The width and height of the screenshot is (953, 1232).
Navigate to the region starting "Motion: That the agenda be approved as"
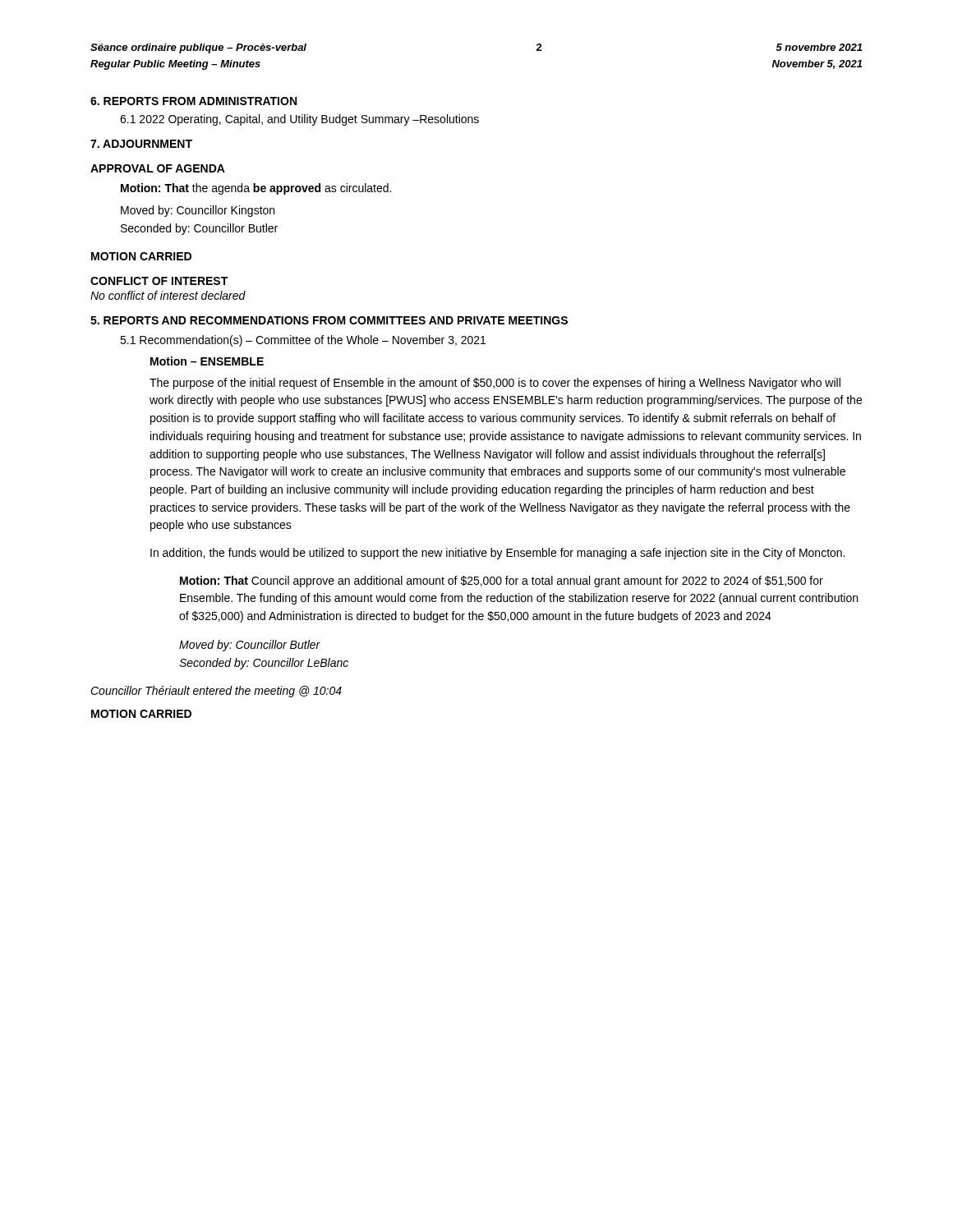[256, 188]
